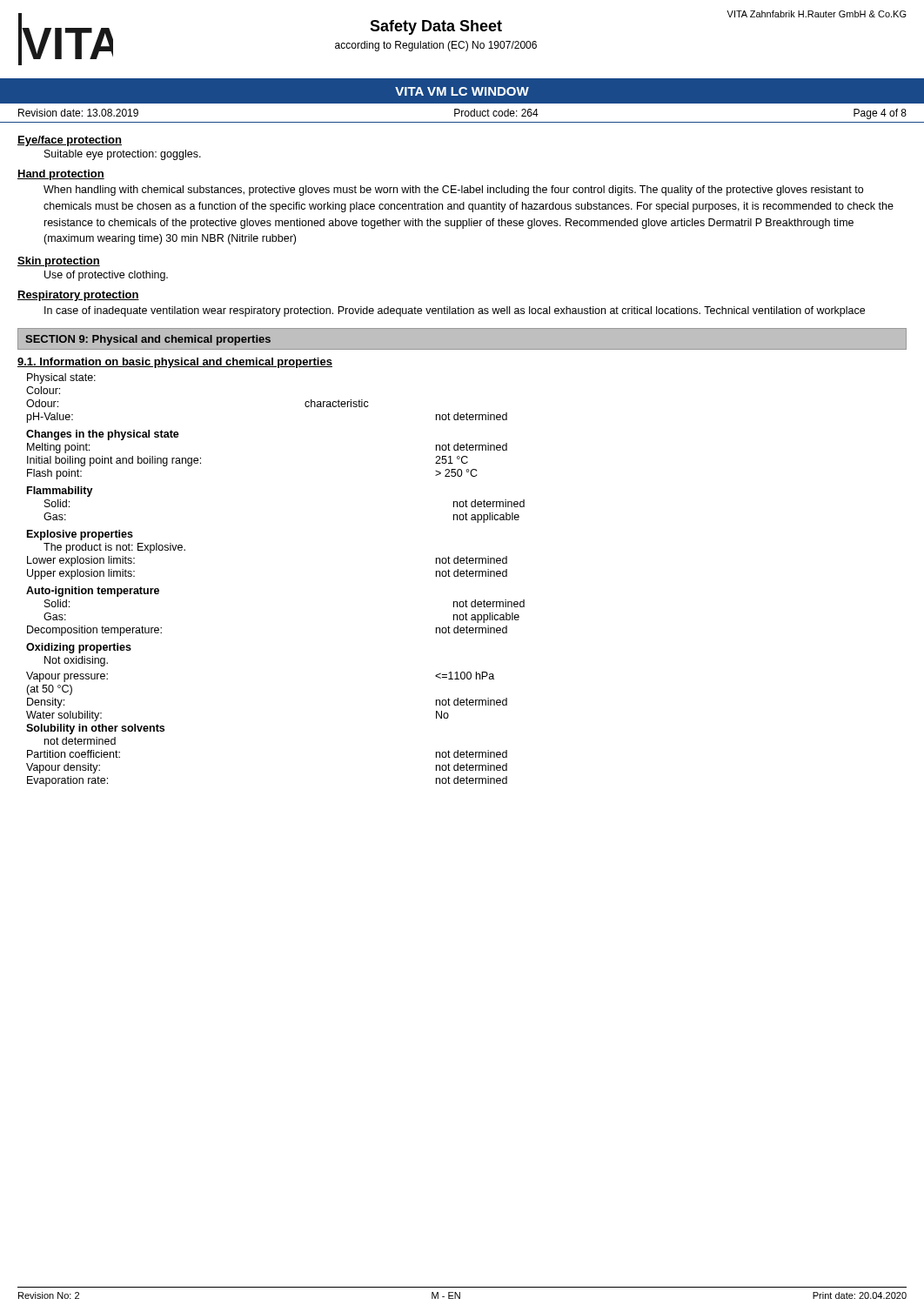This screenshot has width=924, height=1305.
Task: Where is the passage that starts "Suitable eye protection:"?
Action: point(122,154)
